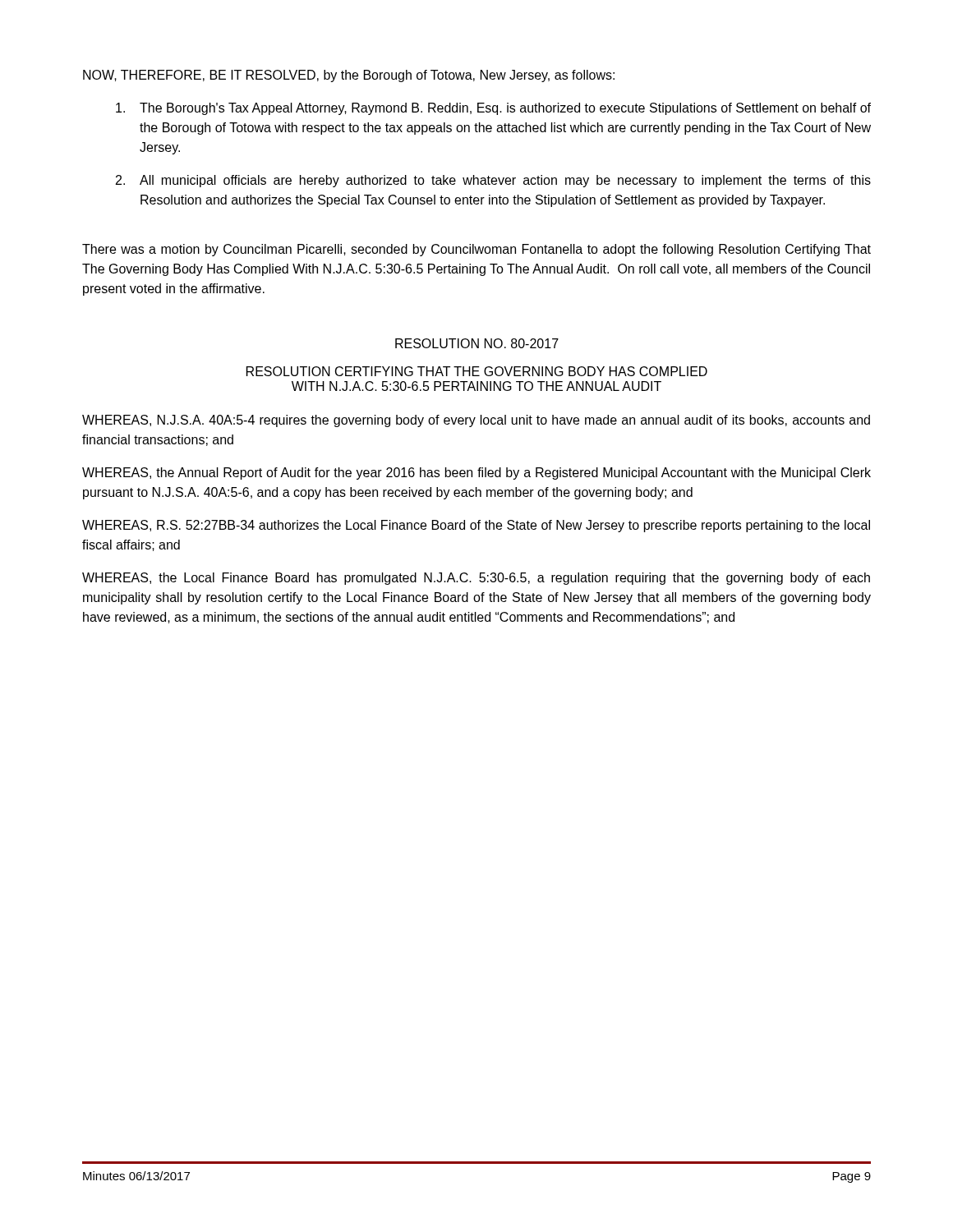The image size is (953, 1232).
Task: Point to the block beginning "WHEREAS, R.S. 52:27BB-34 authorizes the"
Action: 476,535
